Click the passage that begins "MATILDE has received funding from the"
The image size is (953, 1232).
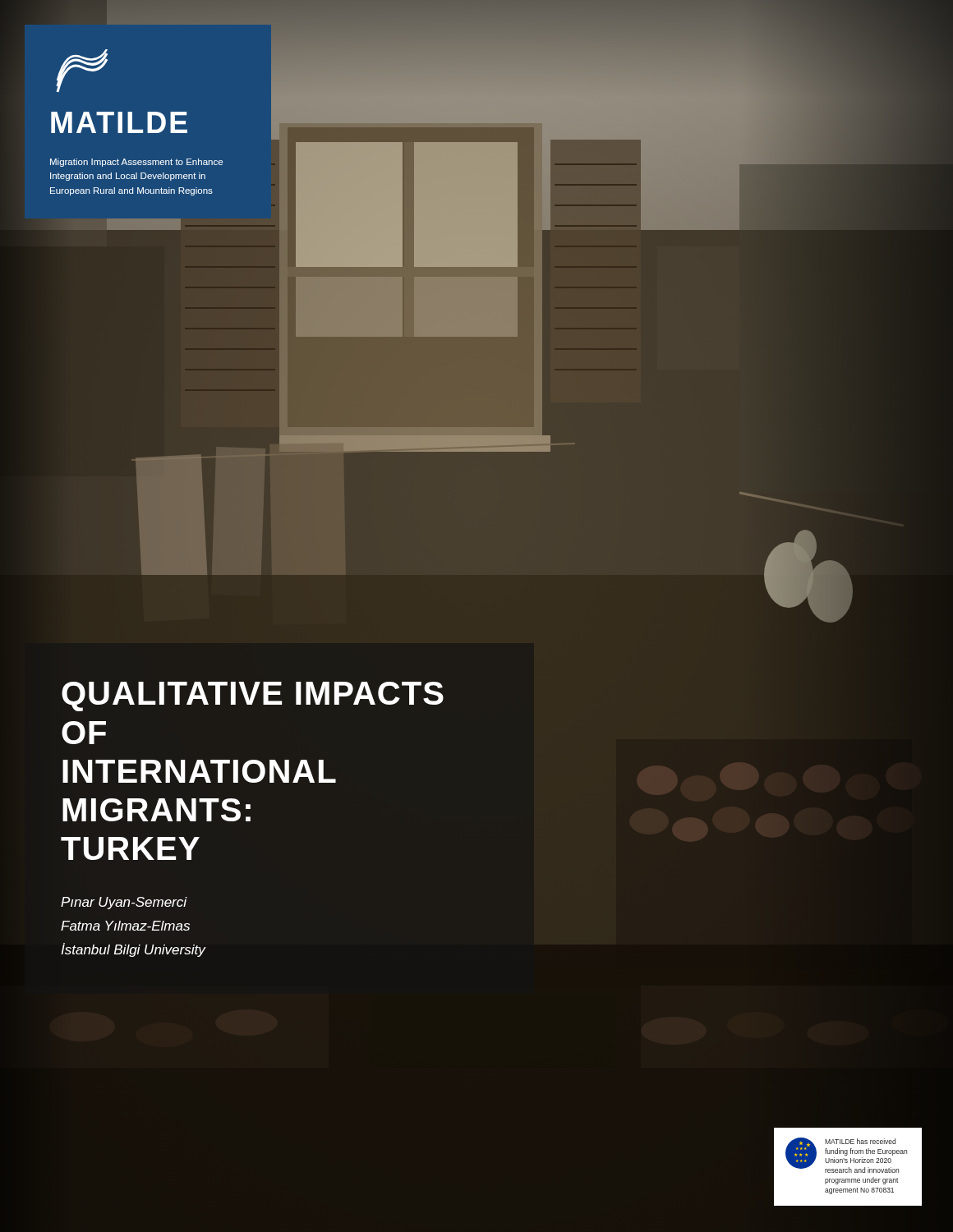tap(866, 1166)
